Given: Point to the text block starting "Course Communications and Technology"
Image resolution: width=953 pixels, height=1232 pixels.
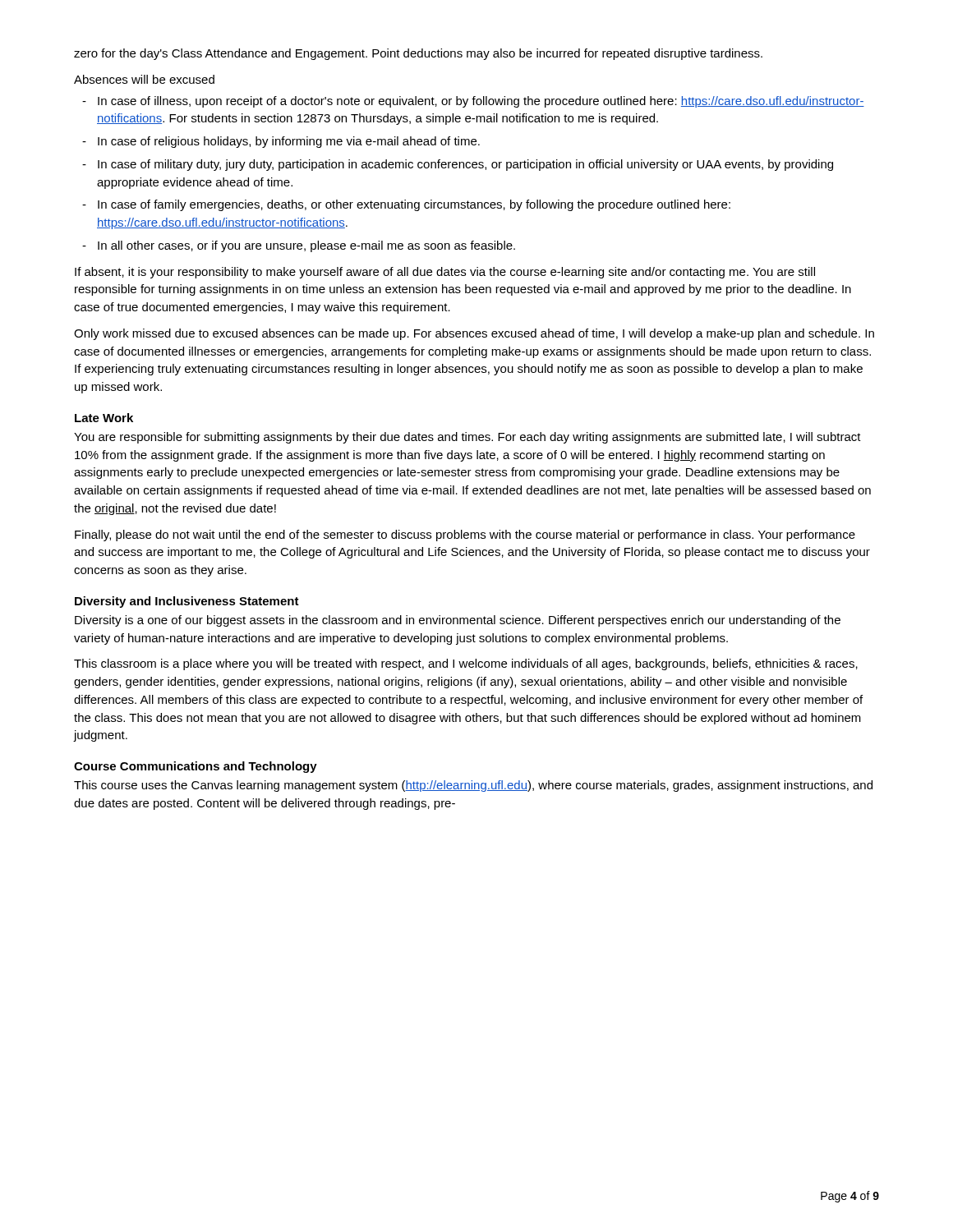Looking at the screenshot, I should tap(195, 766).
